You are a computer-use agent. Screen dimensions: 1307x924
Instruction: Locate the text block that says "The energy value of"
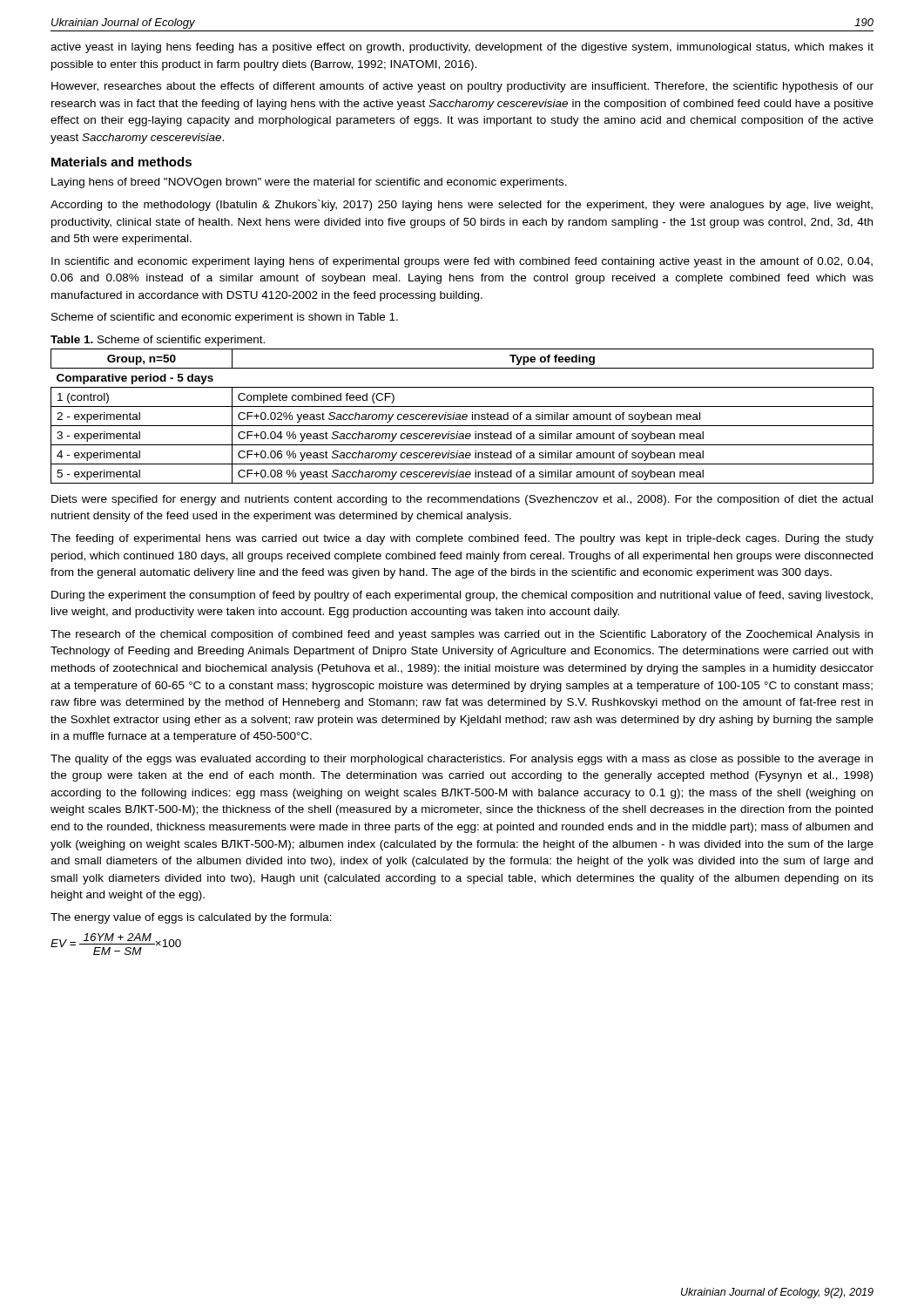click(191, 918)
